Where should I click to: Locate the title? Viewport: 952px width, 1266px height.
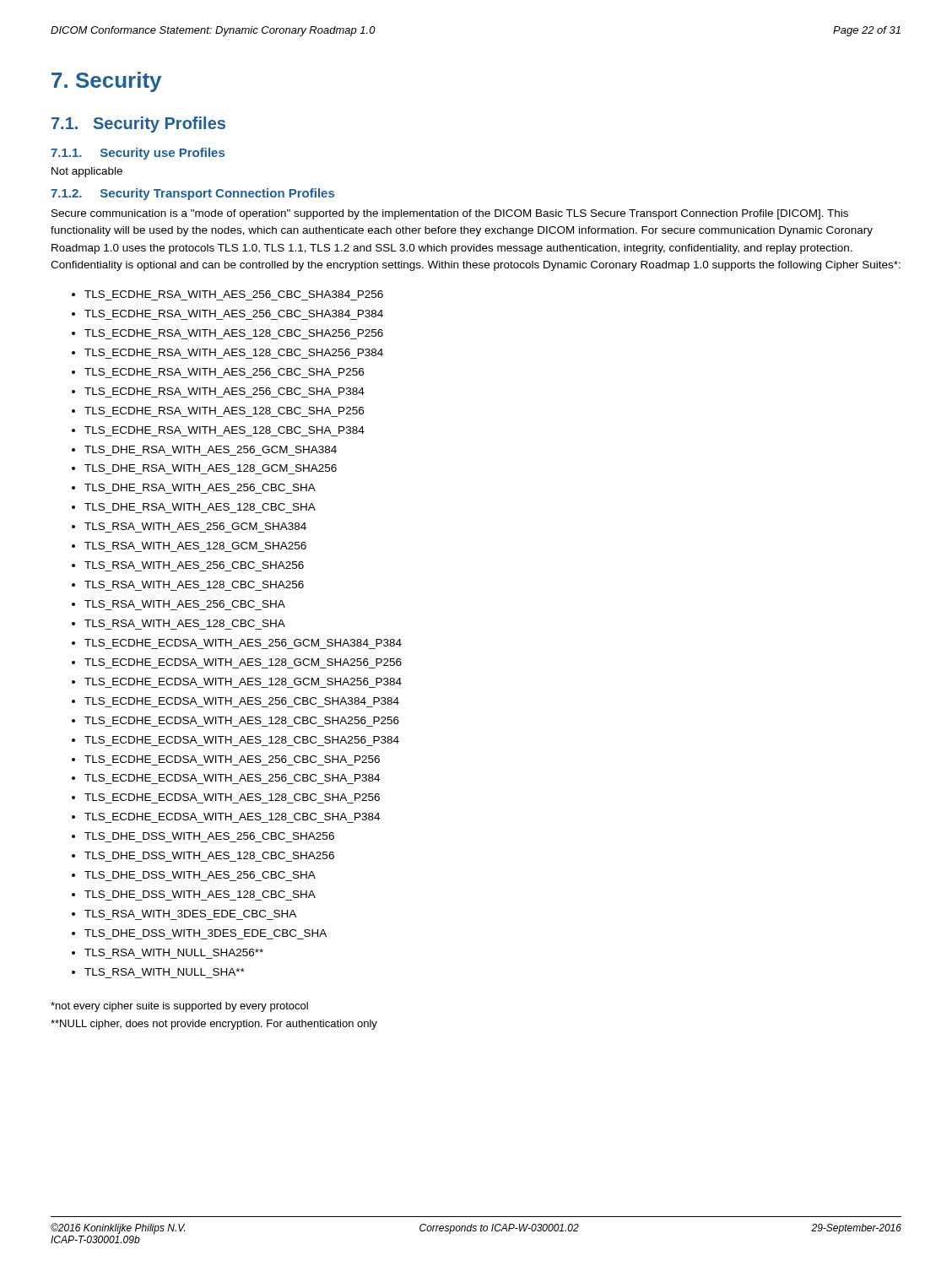[x=476, y=76]
